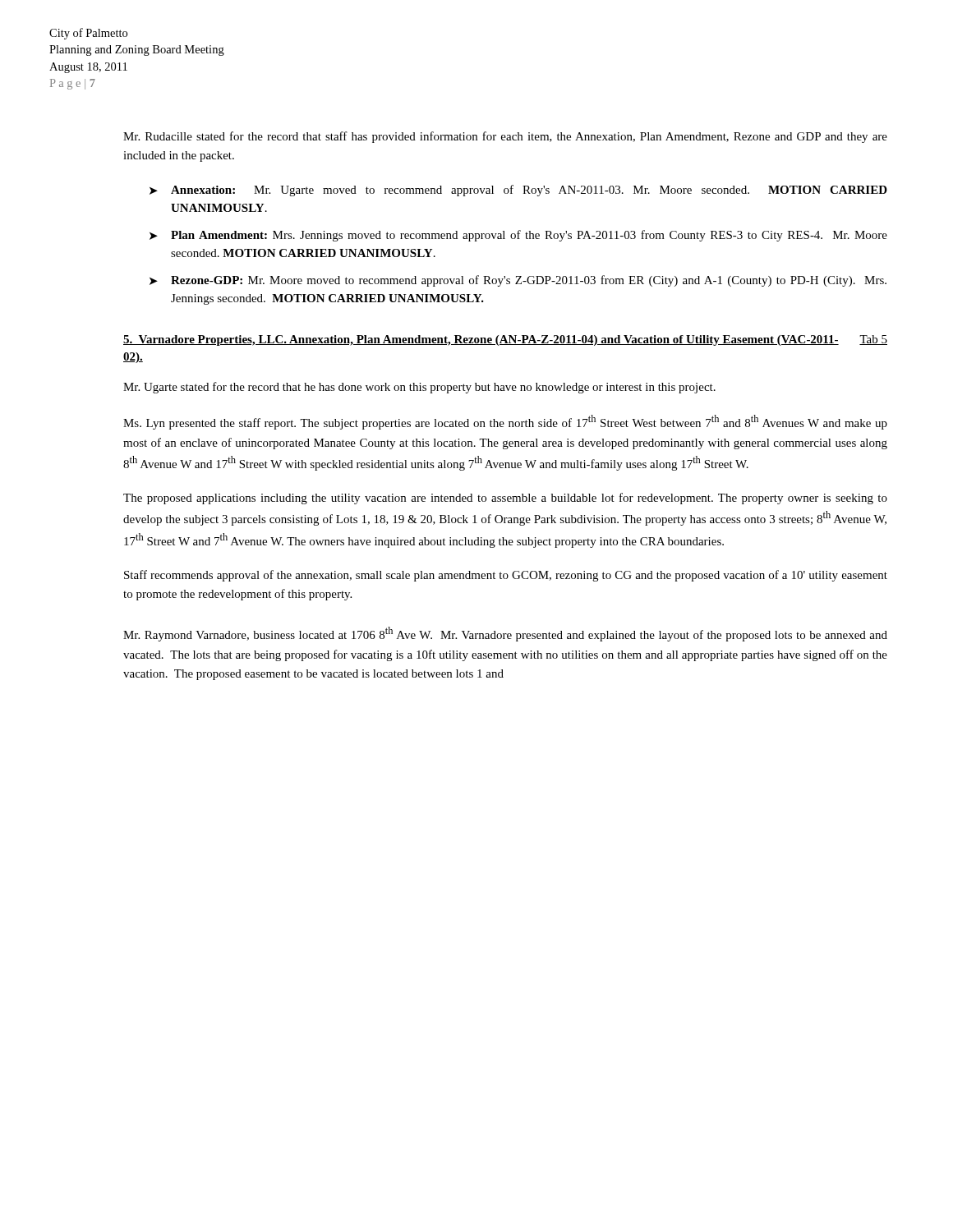Where is the passage that starts "➤ Rezone-GDP: Mr. Moore"?
Image resolution: width=953 pixels, height=1232 pixels.
point(518,289)
